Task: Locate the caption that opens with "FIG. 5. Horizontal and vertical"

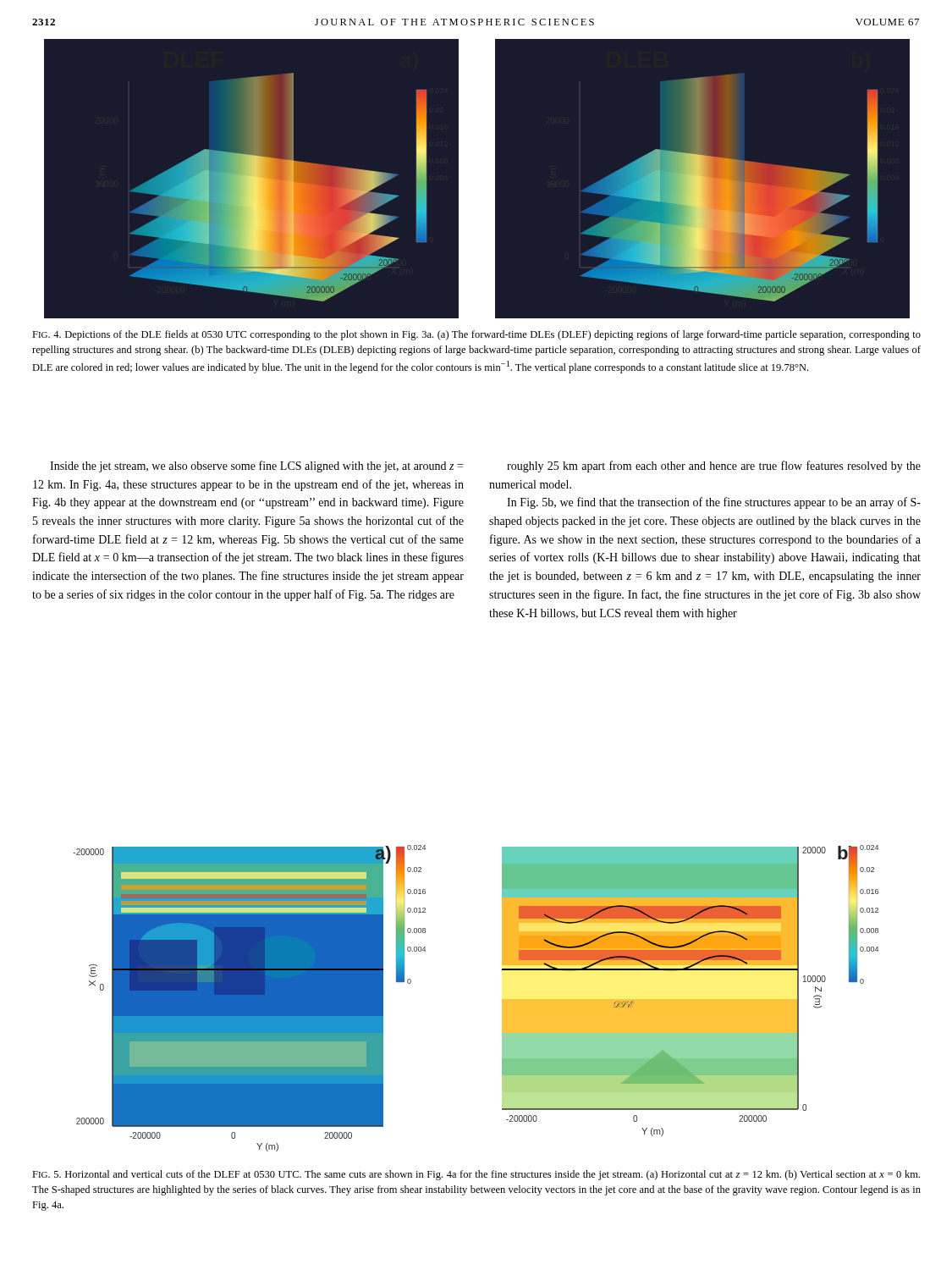Action: [x=476, y=1190]
